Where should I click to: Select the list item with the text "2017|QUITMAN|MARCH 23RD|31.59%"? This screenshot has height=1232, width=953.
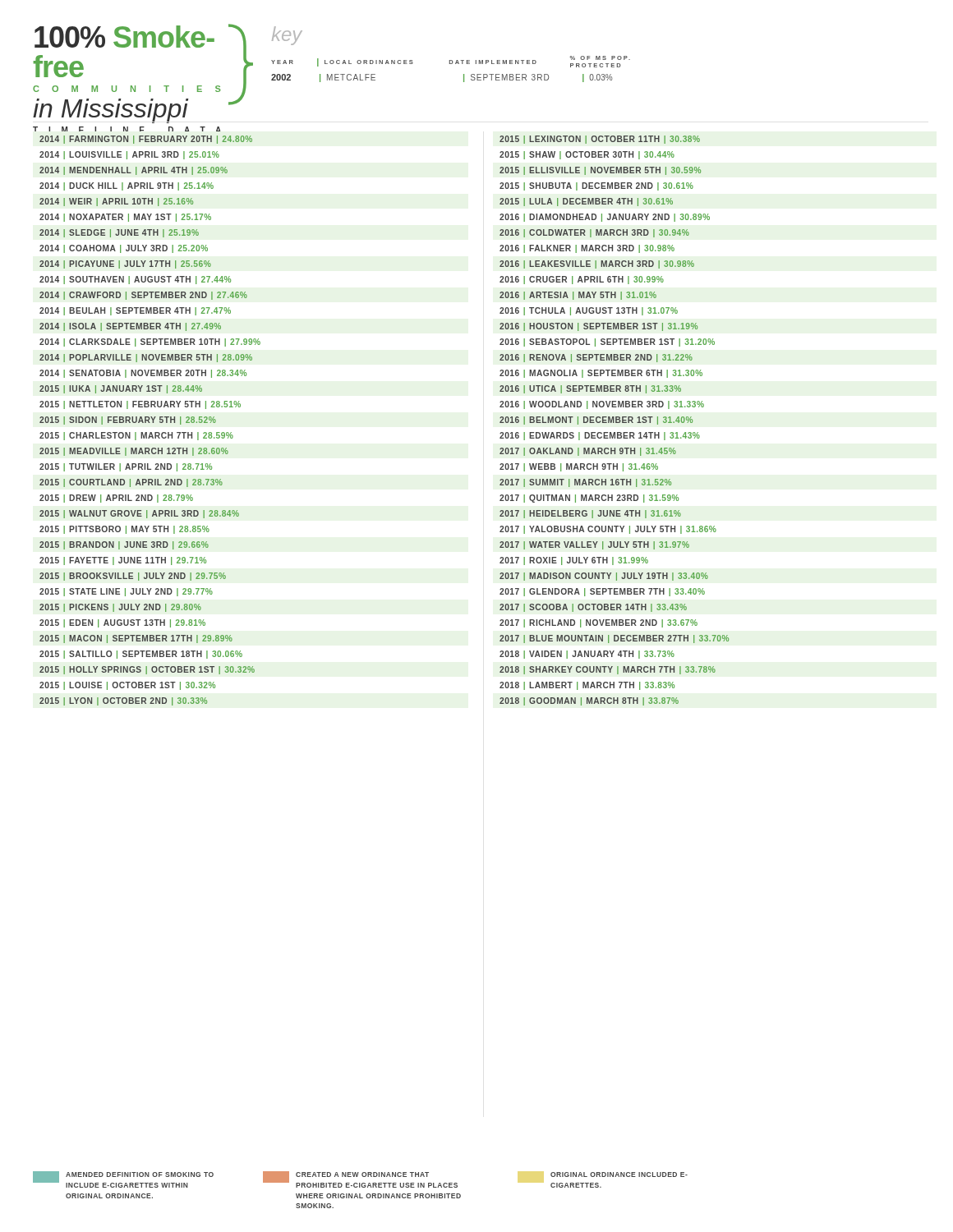[590, 498]
